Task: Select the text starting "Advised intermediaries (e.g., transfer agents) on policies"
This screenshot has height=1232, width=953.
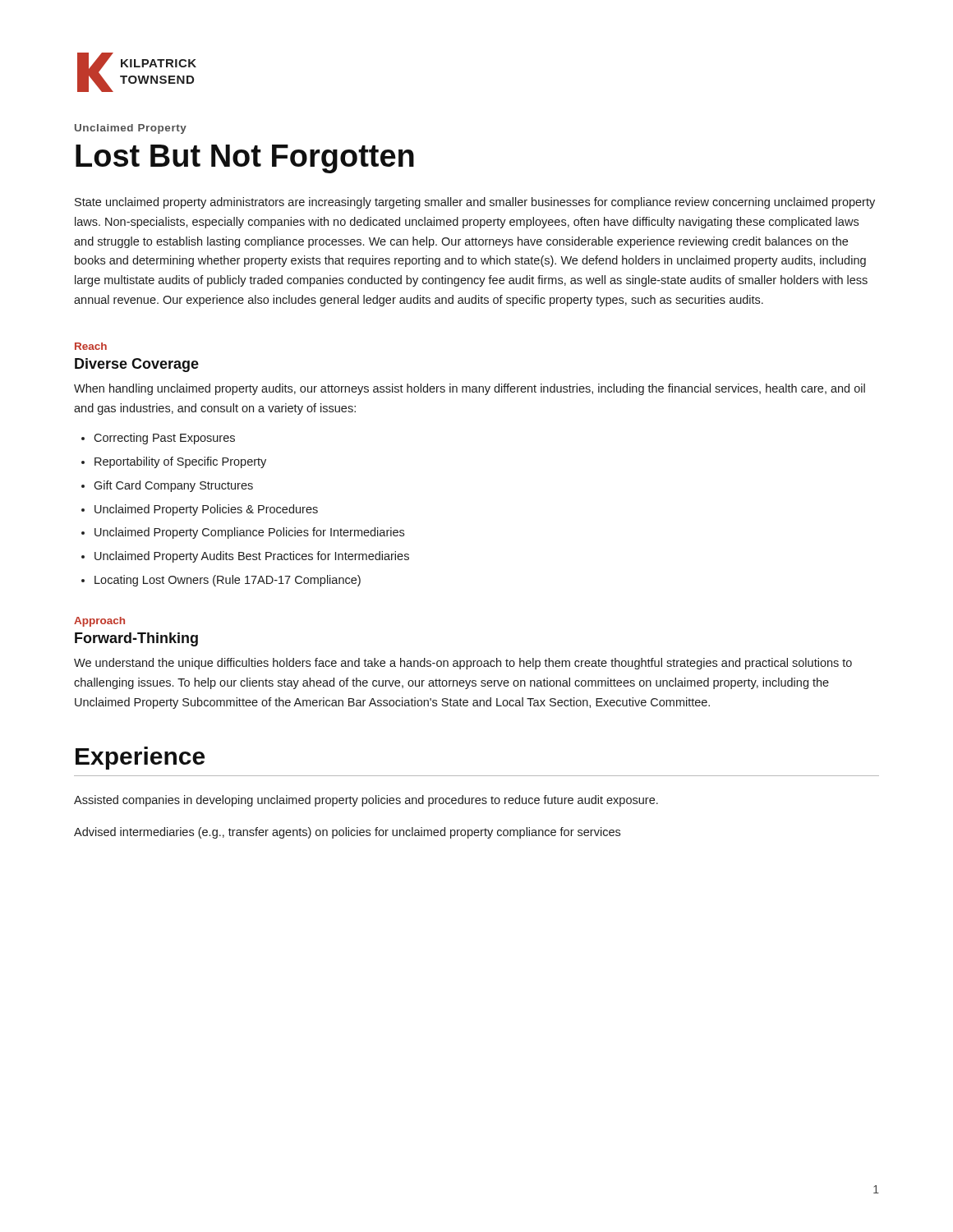Action: [x=347, y=832]
